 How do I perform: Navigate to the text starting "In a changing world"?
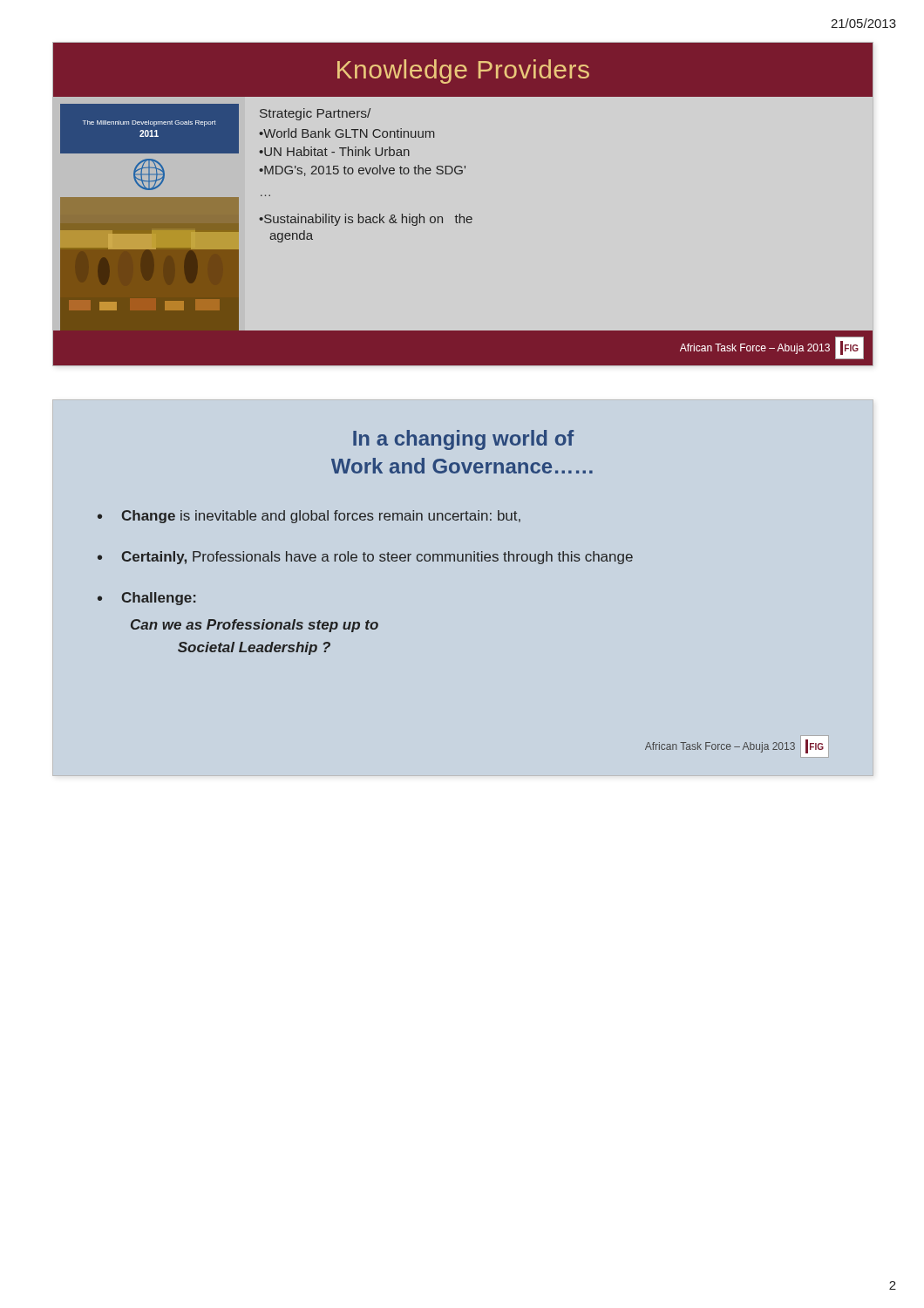[x=463, y=452]
